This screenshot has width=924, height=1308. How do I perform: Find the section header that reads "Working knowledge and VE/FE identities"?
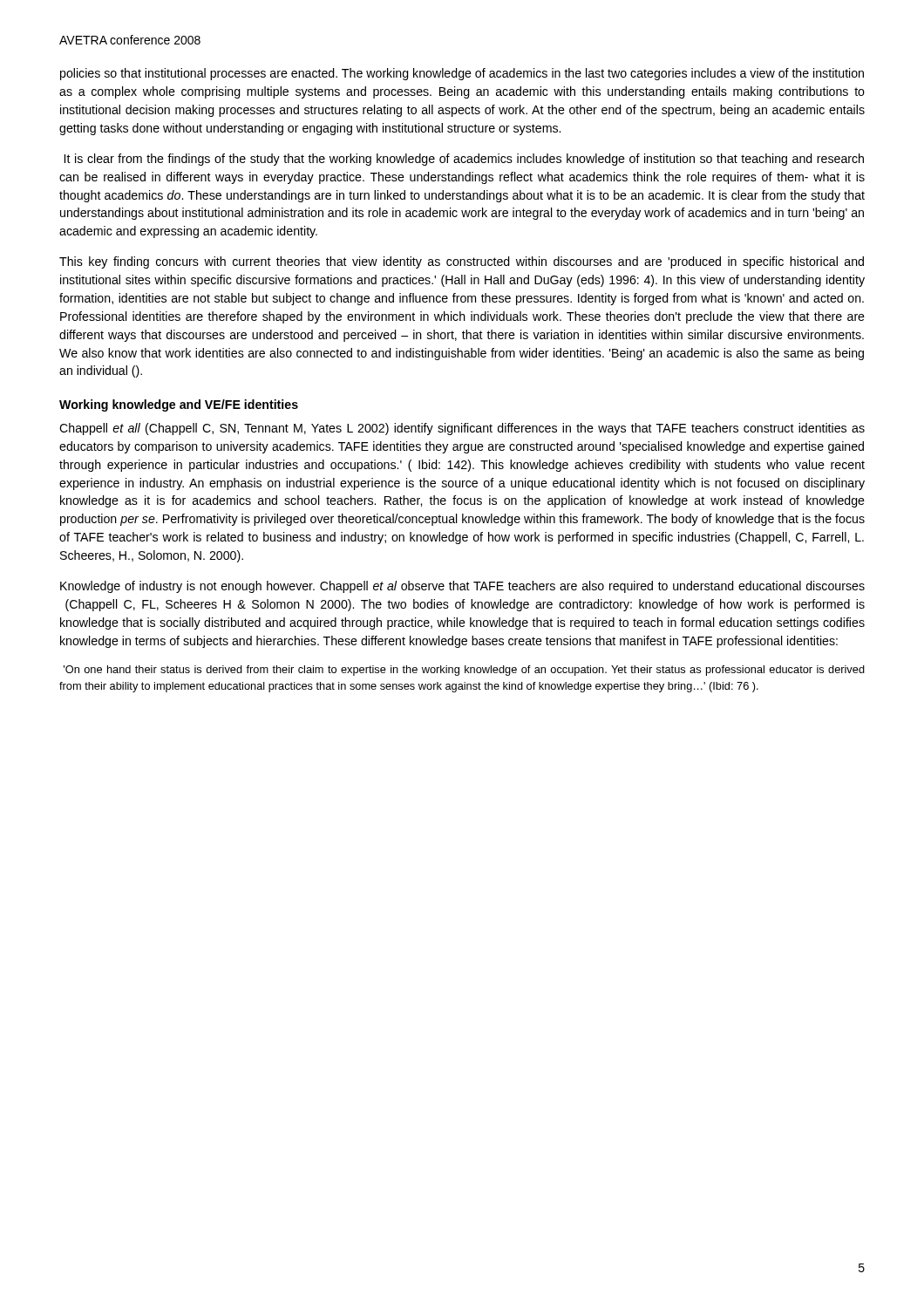179,405
